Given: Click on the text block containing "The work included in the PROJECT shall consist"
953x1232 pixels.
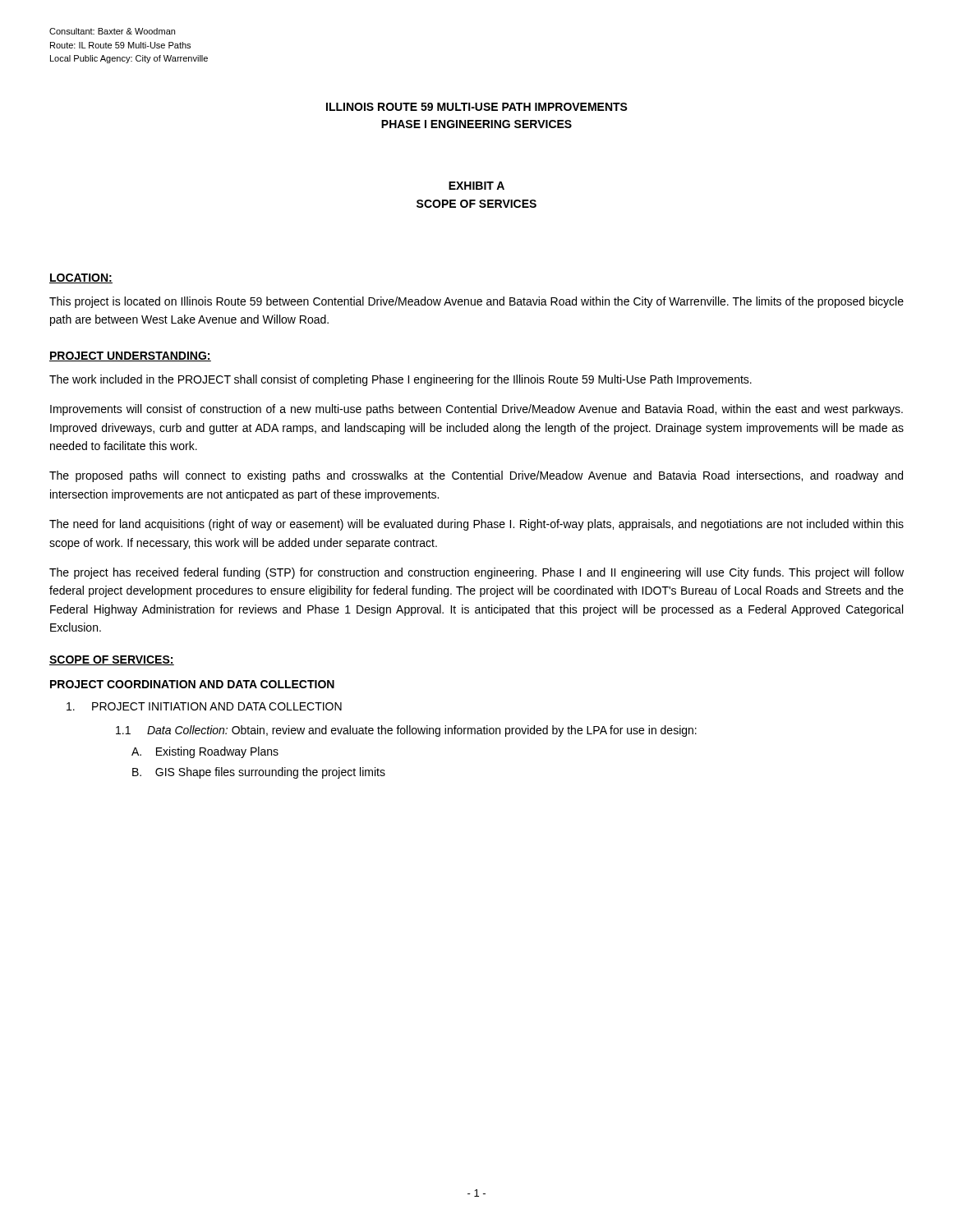Looking at the screenshot, I should 401,379.
